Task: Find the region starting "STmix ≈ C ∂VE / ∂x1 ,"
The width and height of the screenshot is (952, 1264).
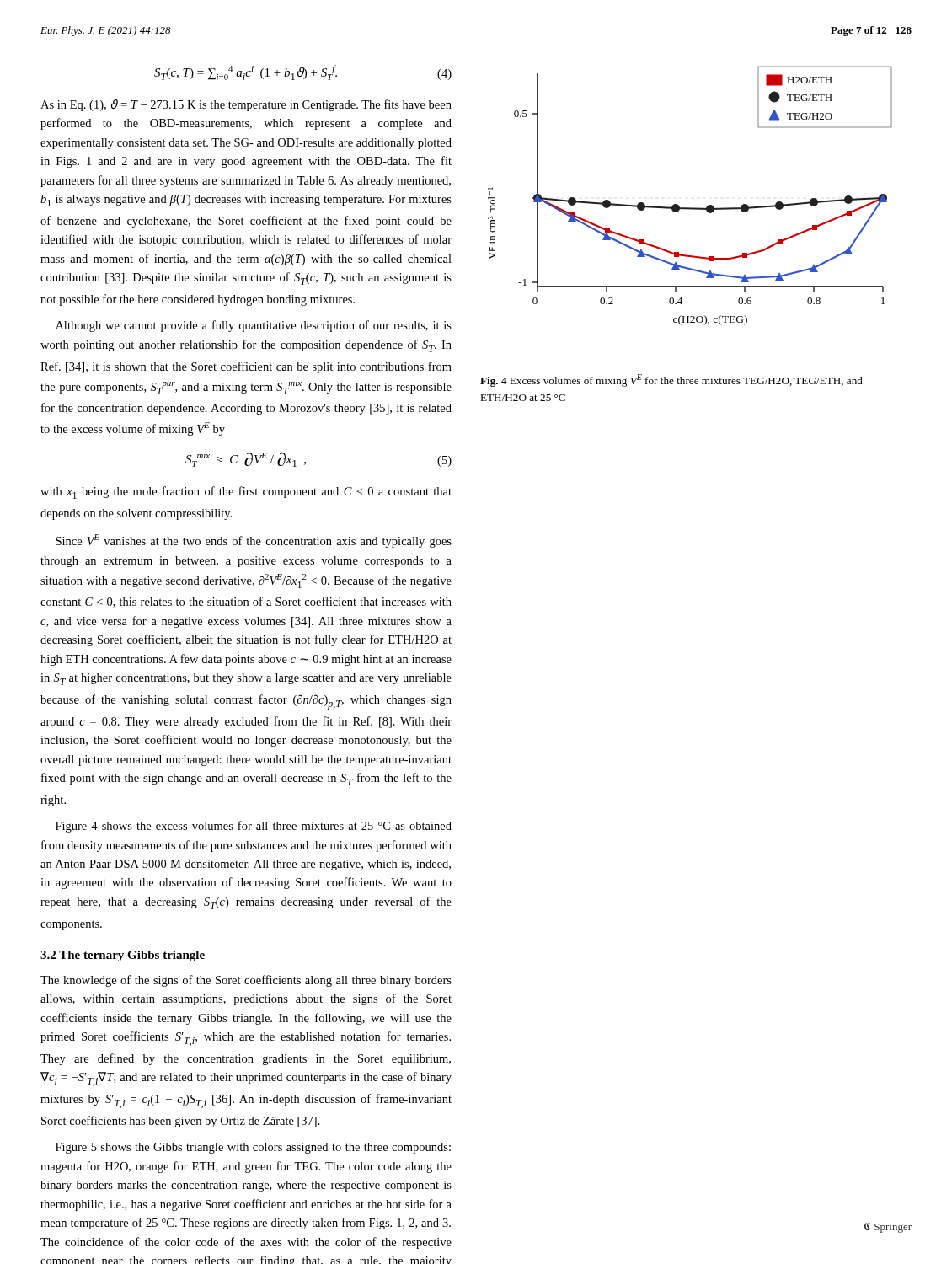Action: coord(248,459)
